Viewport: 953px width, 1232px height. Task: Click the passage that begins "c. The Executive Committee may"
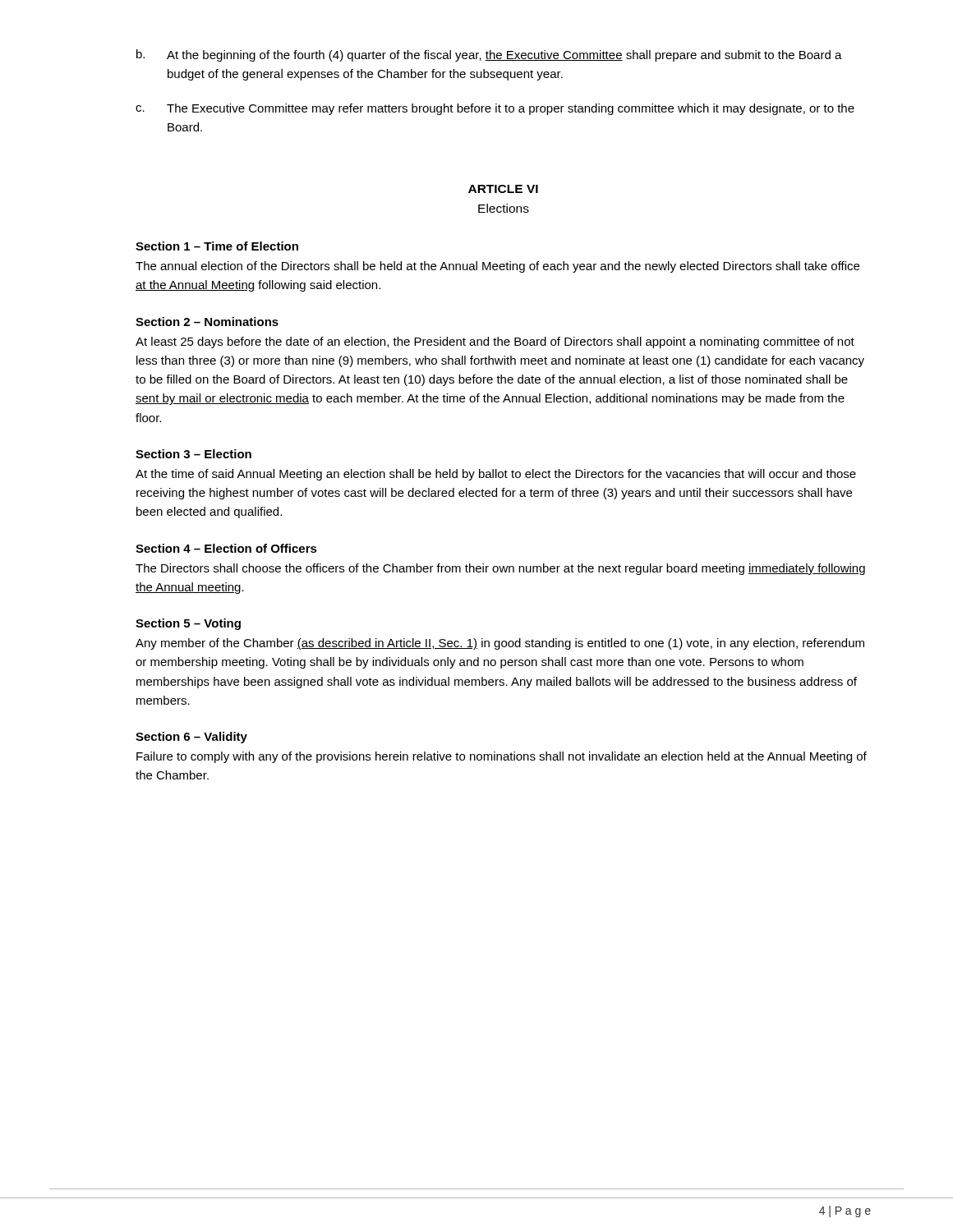(503, 117)
